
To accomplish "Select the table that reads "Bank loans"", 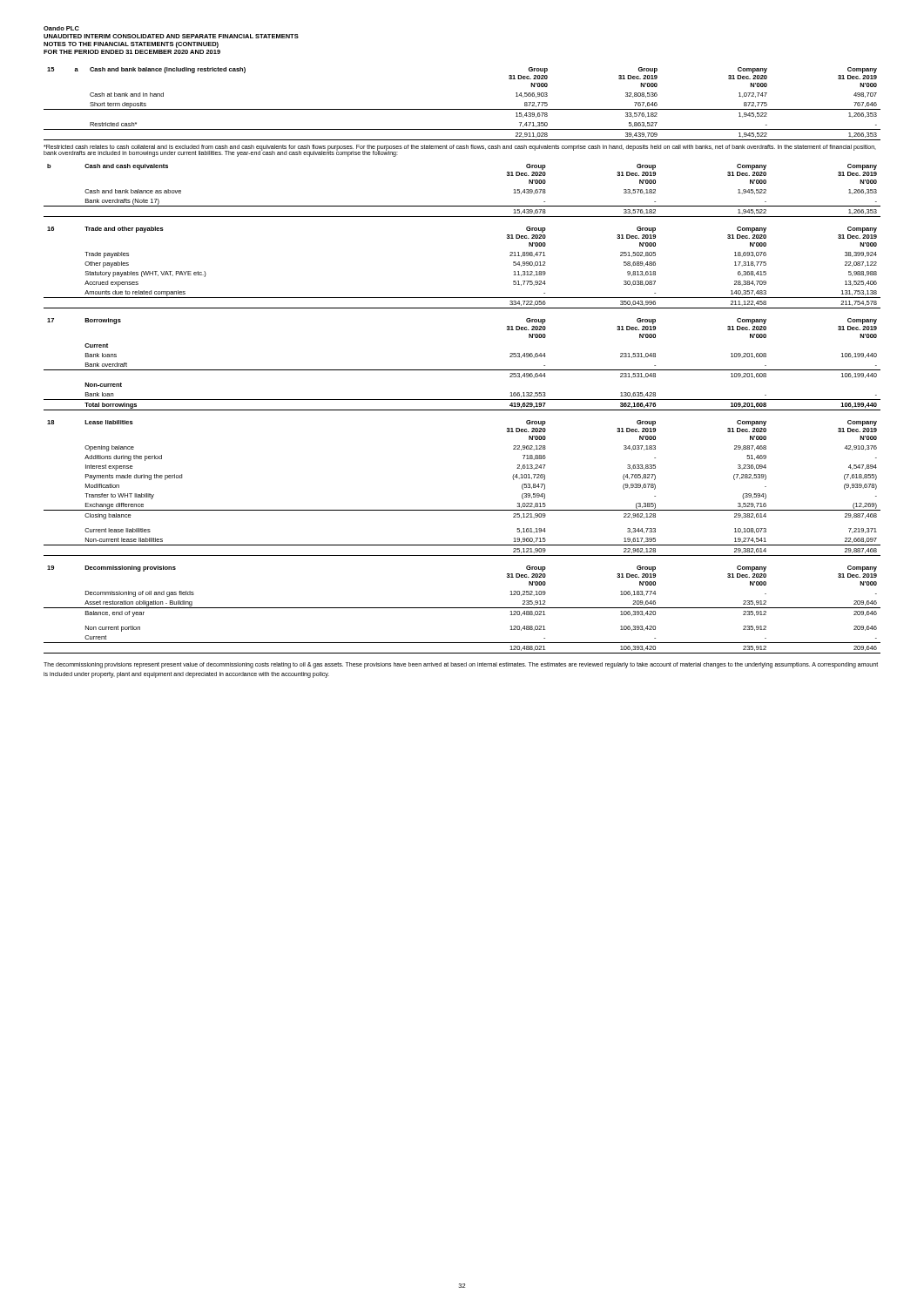I will tap(462, 363).
